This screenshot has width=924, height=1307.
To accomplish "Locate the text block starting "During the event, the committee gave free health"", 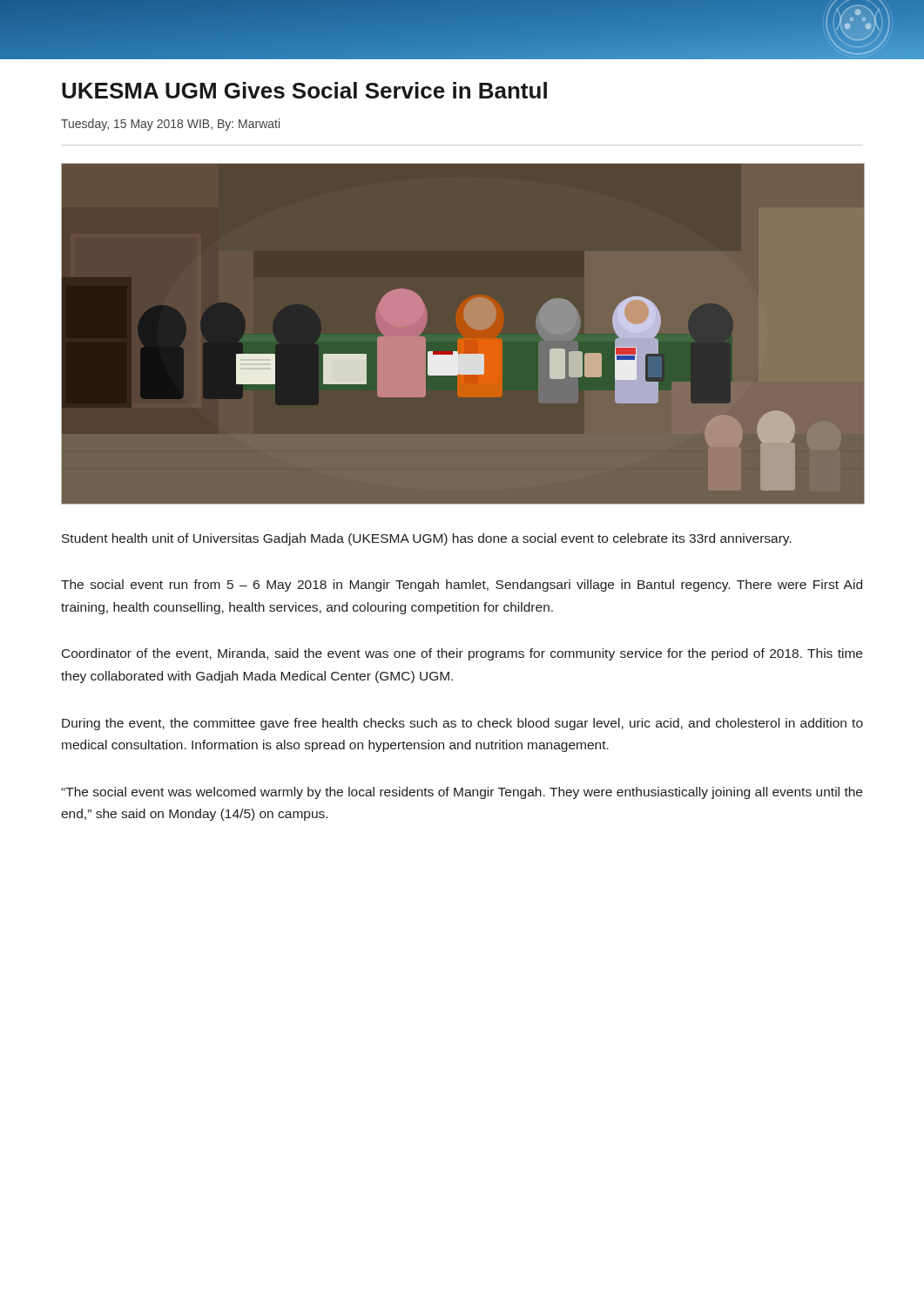I will point(462,734).
